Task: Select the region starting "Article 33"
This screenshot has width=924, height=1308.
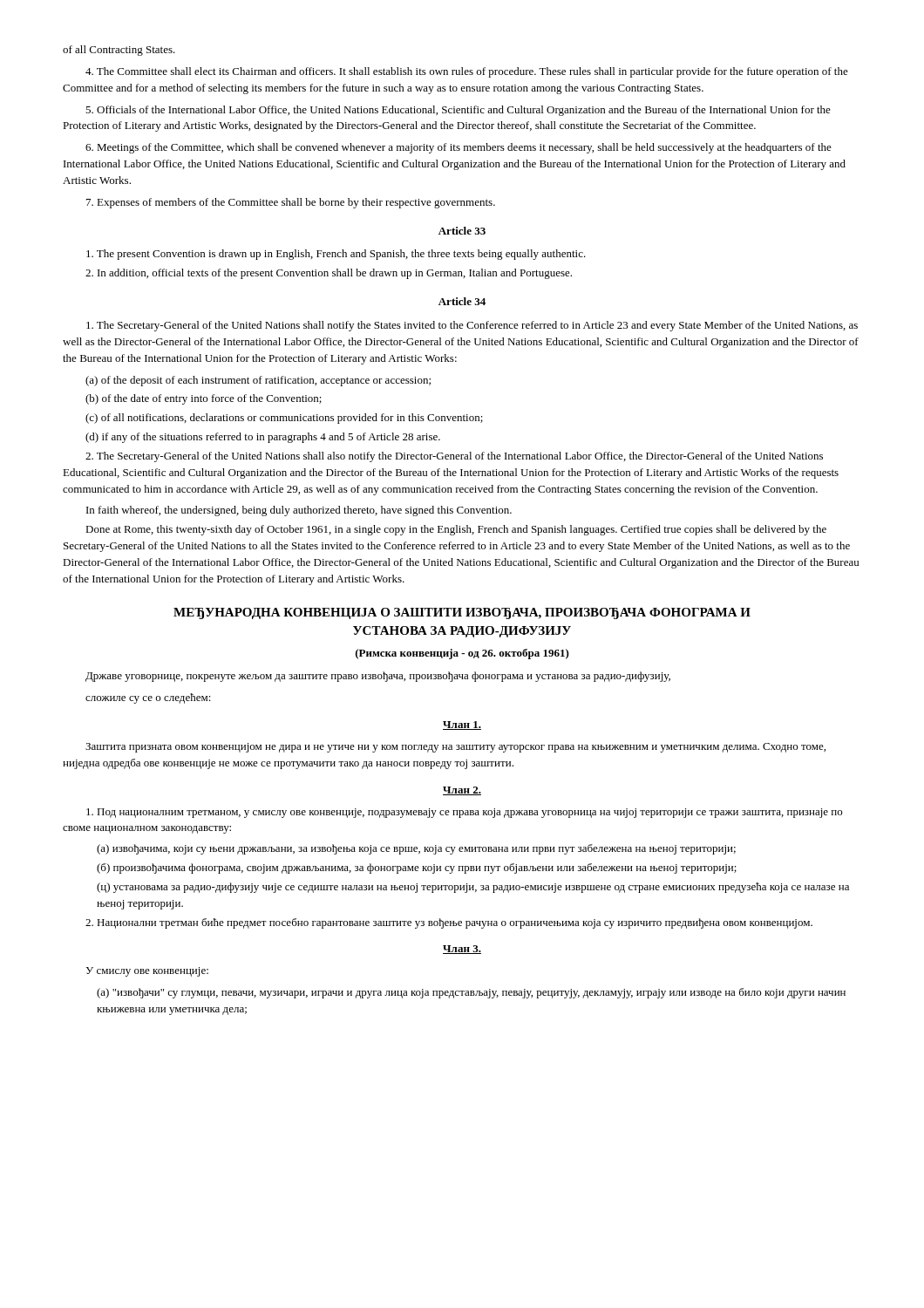Action: coord(462,231)
